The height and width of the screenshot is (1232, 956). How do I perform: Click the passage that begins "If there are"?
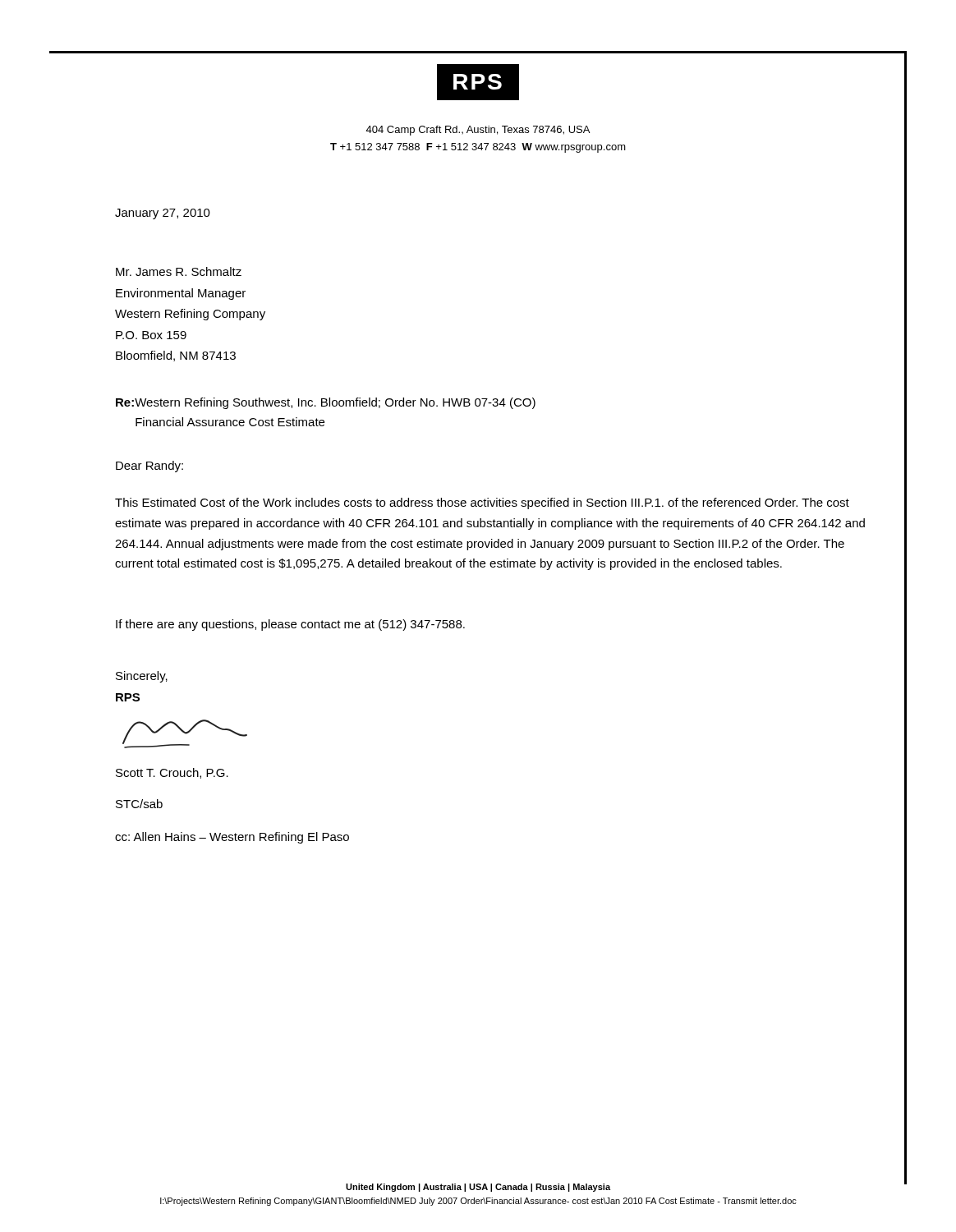290,624
